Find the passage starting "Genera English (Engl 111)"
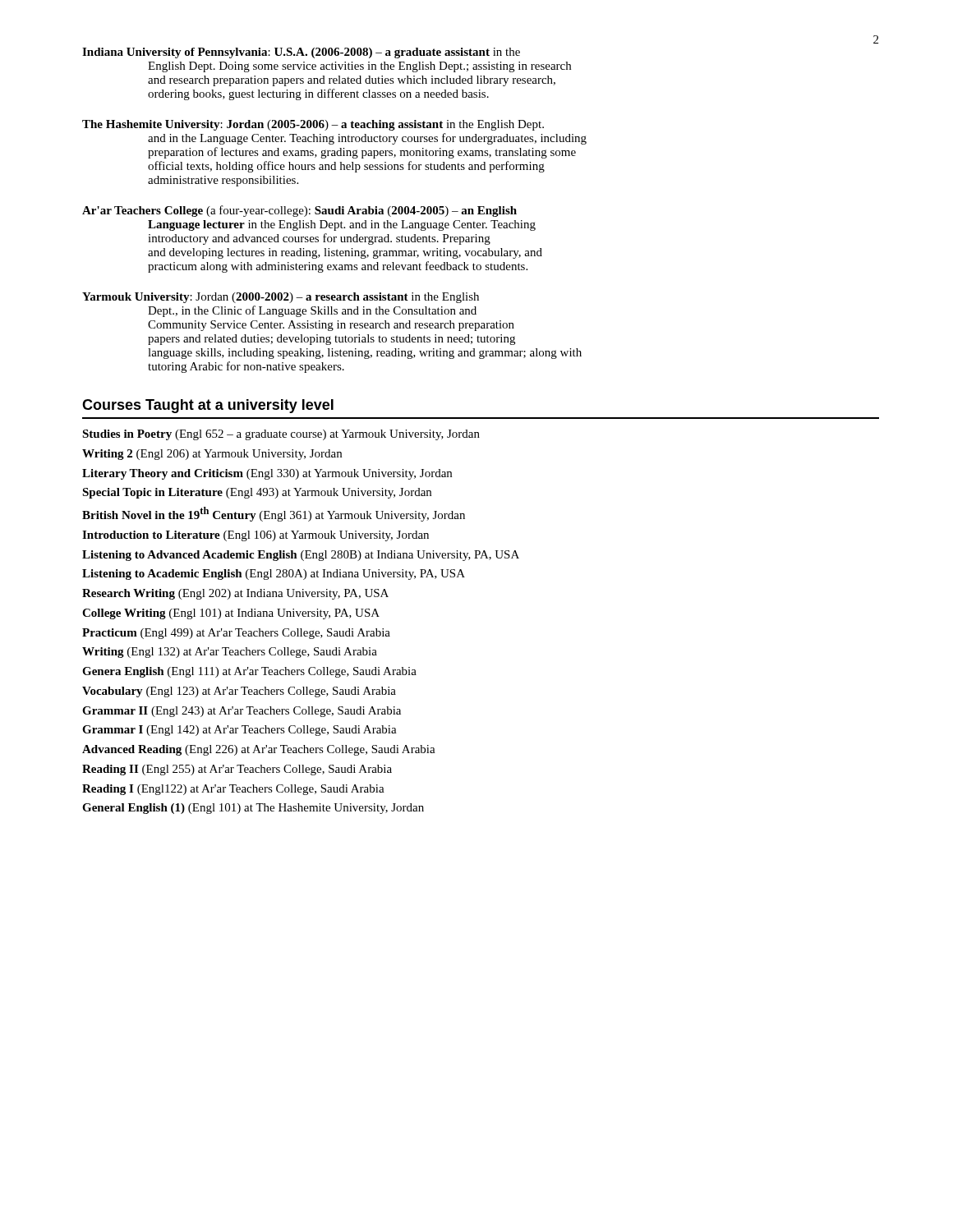953x1232 pixels. tap(249, 671)
